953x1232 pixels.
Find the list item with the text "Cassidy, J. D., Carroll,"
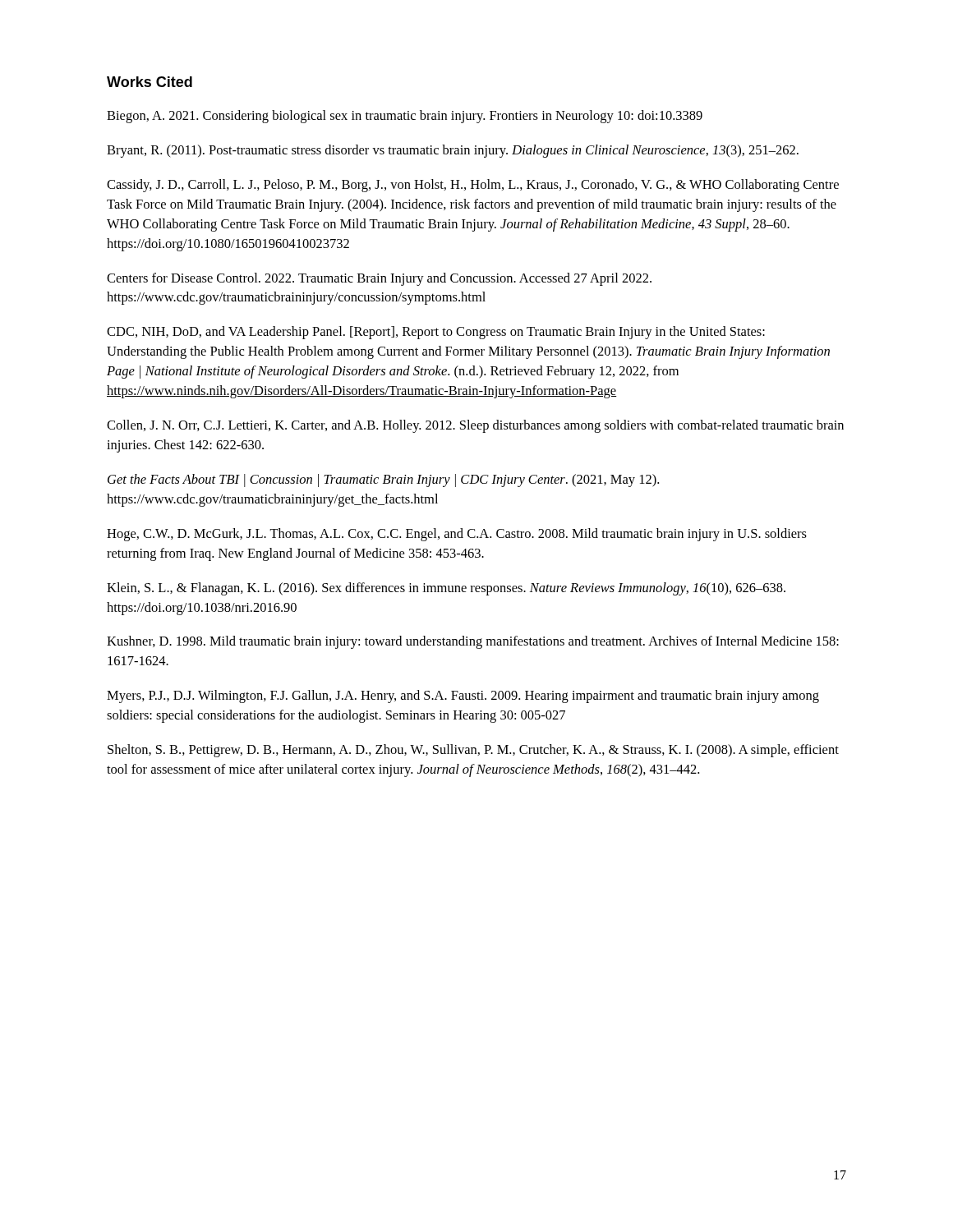pos(473,214)
